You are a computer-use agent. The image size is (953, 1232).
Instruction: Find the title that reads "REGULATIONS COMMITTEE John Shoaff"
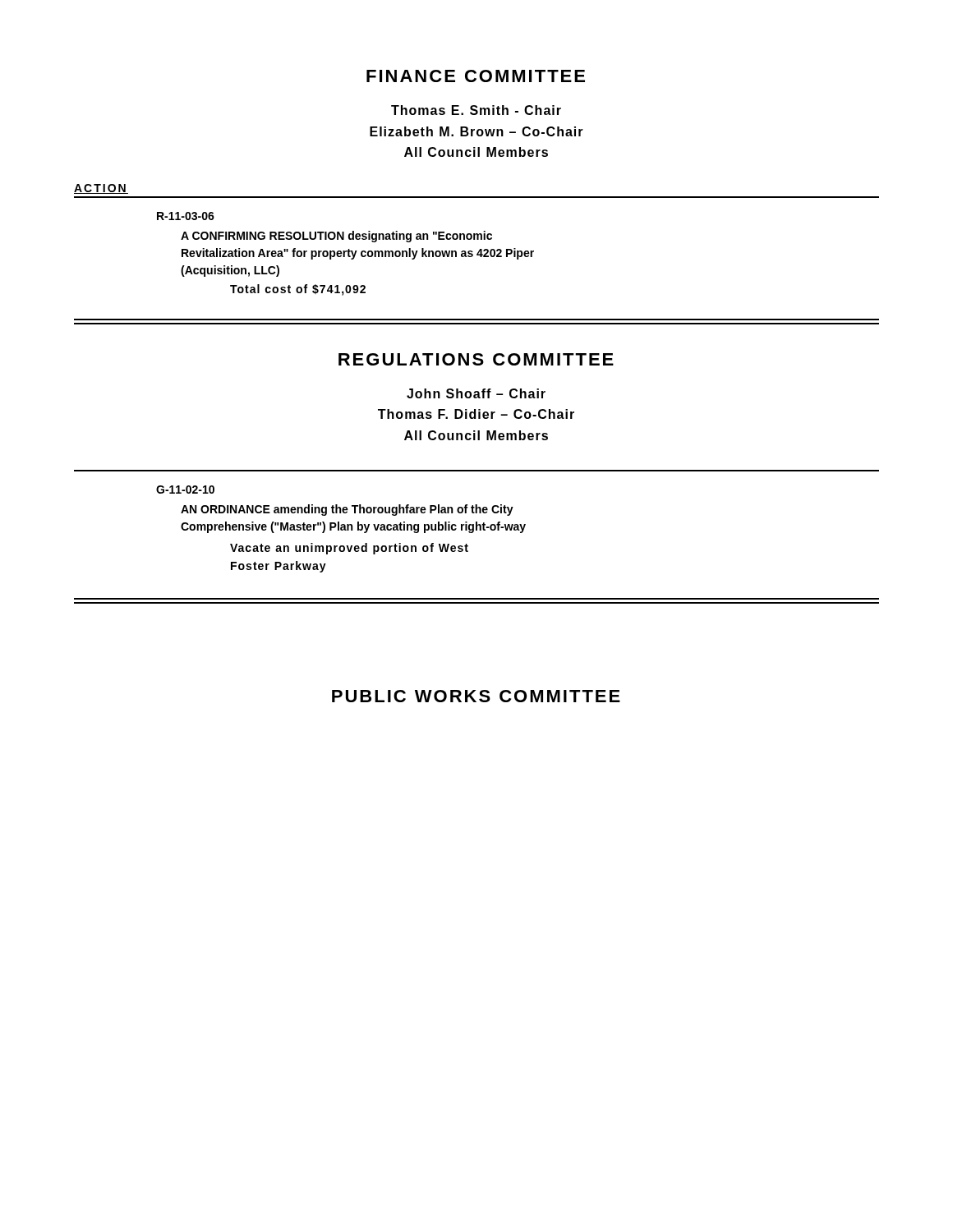pos(476,398)
